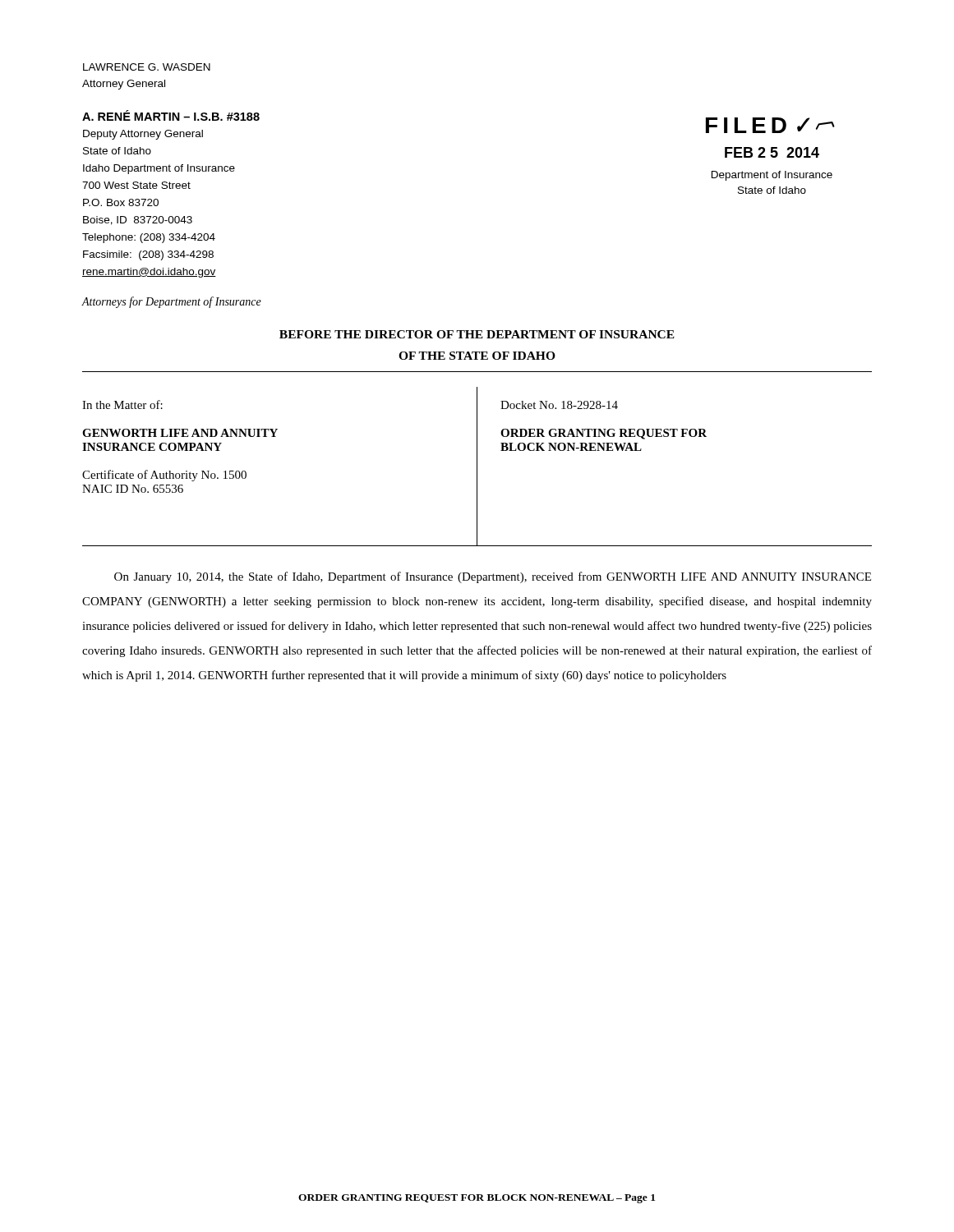Navigate to the element starting "LAWRENCE G. WASDEN Attorney General"
954x1232 pixels.
(x=146, y=75)
